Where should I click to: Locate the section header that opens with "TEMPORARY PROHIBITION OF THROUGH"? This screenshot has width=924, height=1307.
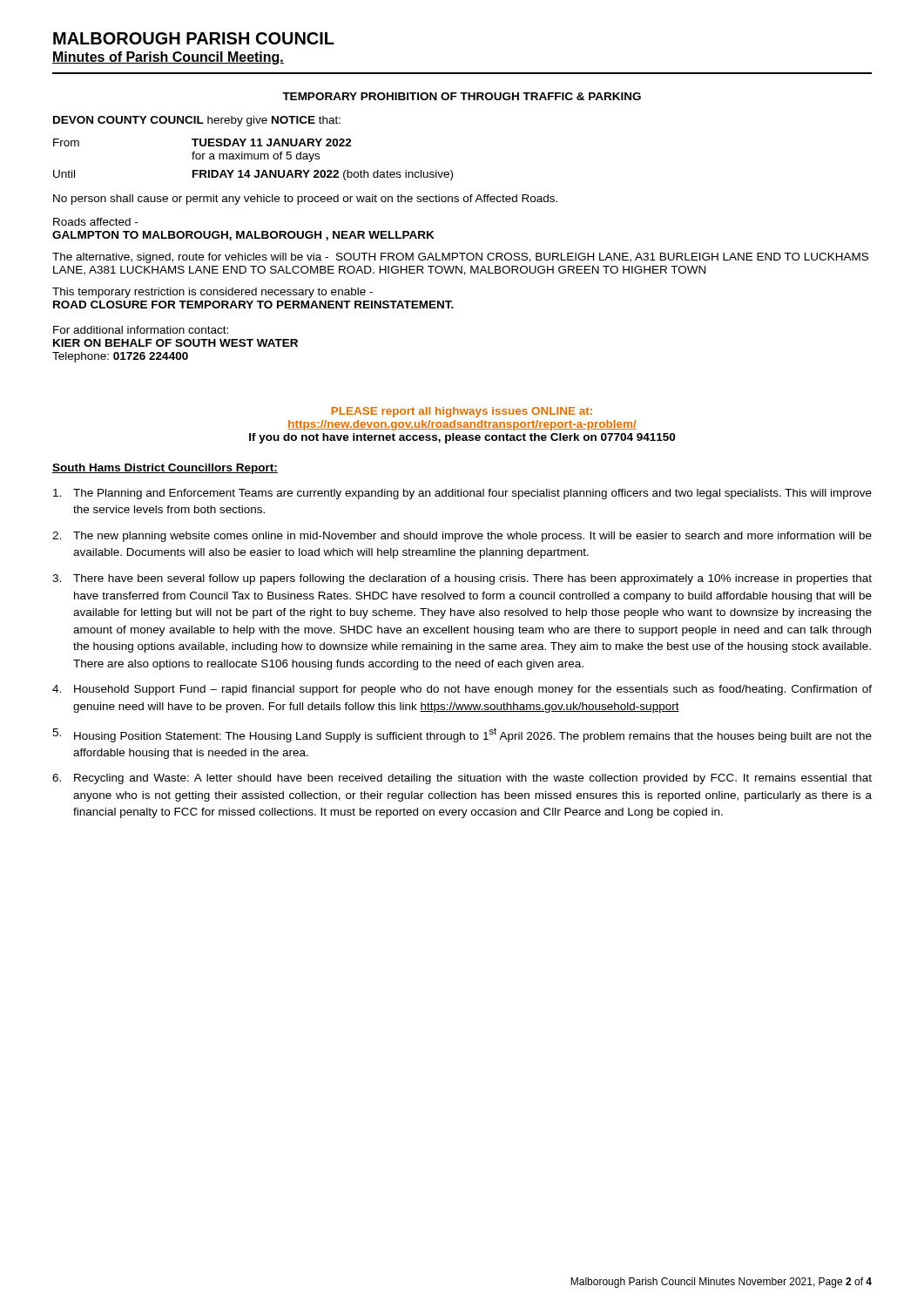click(x=462, y=96)
